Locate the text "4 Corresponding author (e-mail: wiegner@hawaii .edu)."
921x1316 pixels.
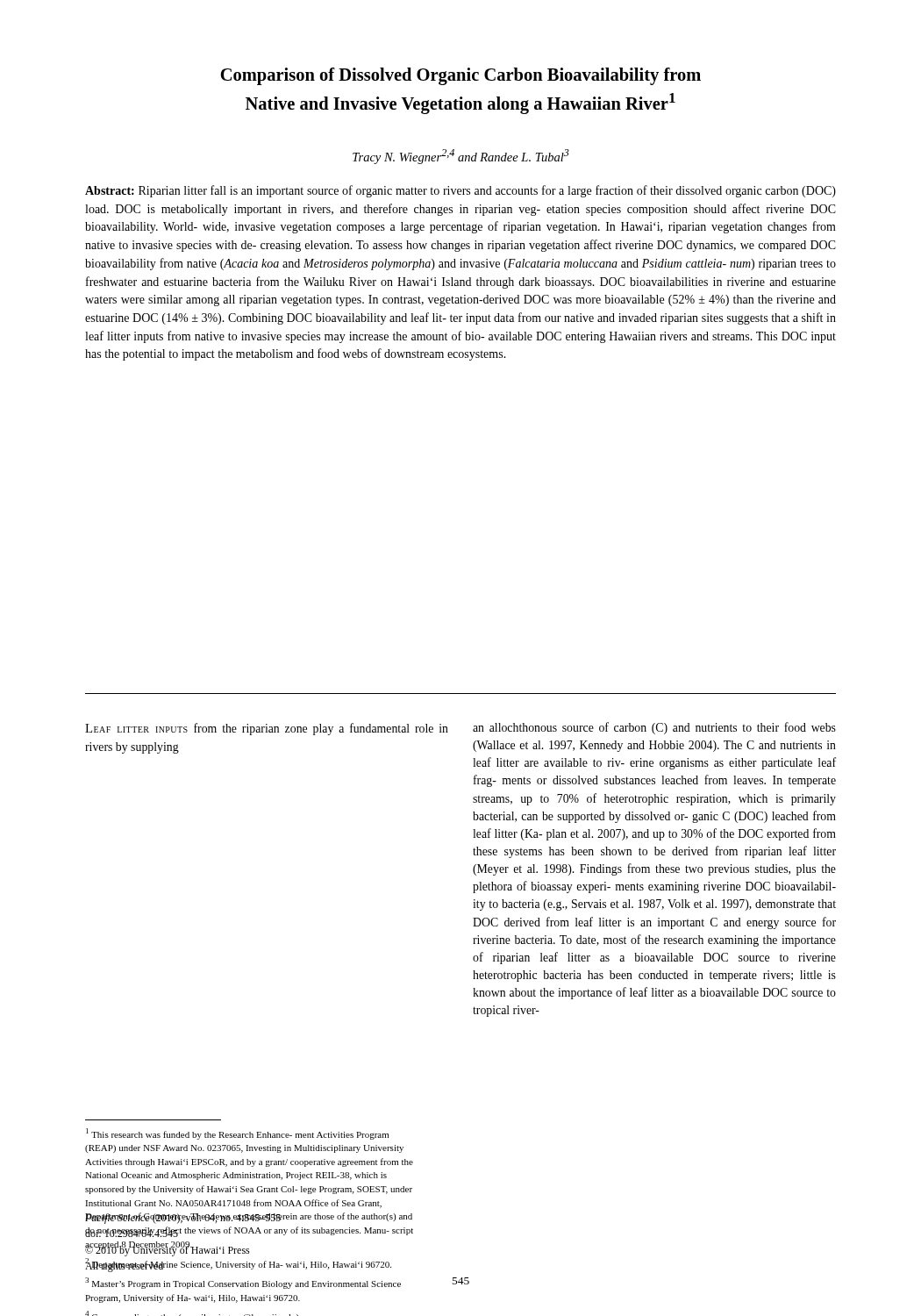coord(193,1313)
